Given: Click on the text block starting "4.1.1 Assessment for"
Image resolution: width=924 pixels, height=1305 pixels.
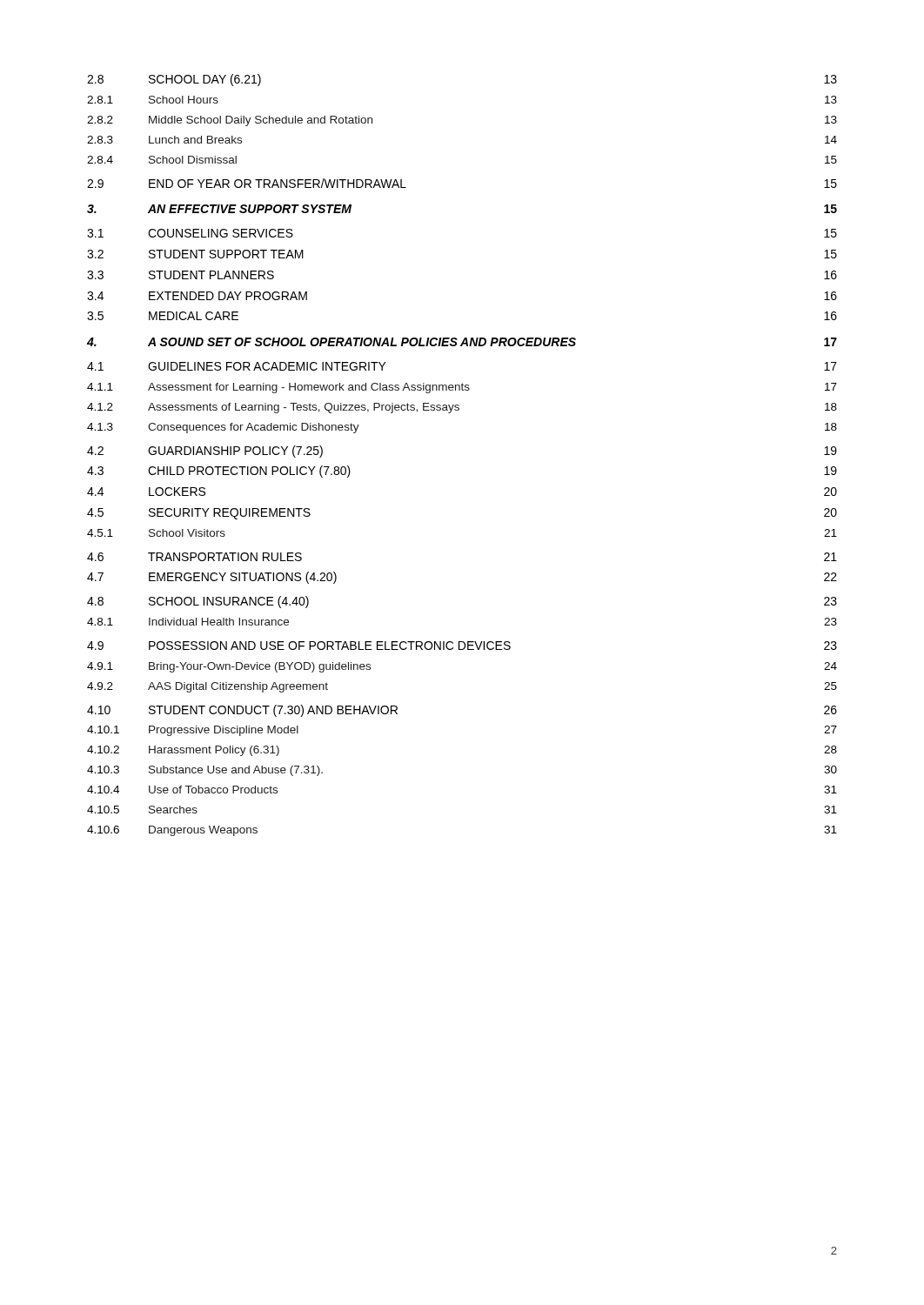Looking at the screenshot, I should pos(462,387).
